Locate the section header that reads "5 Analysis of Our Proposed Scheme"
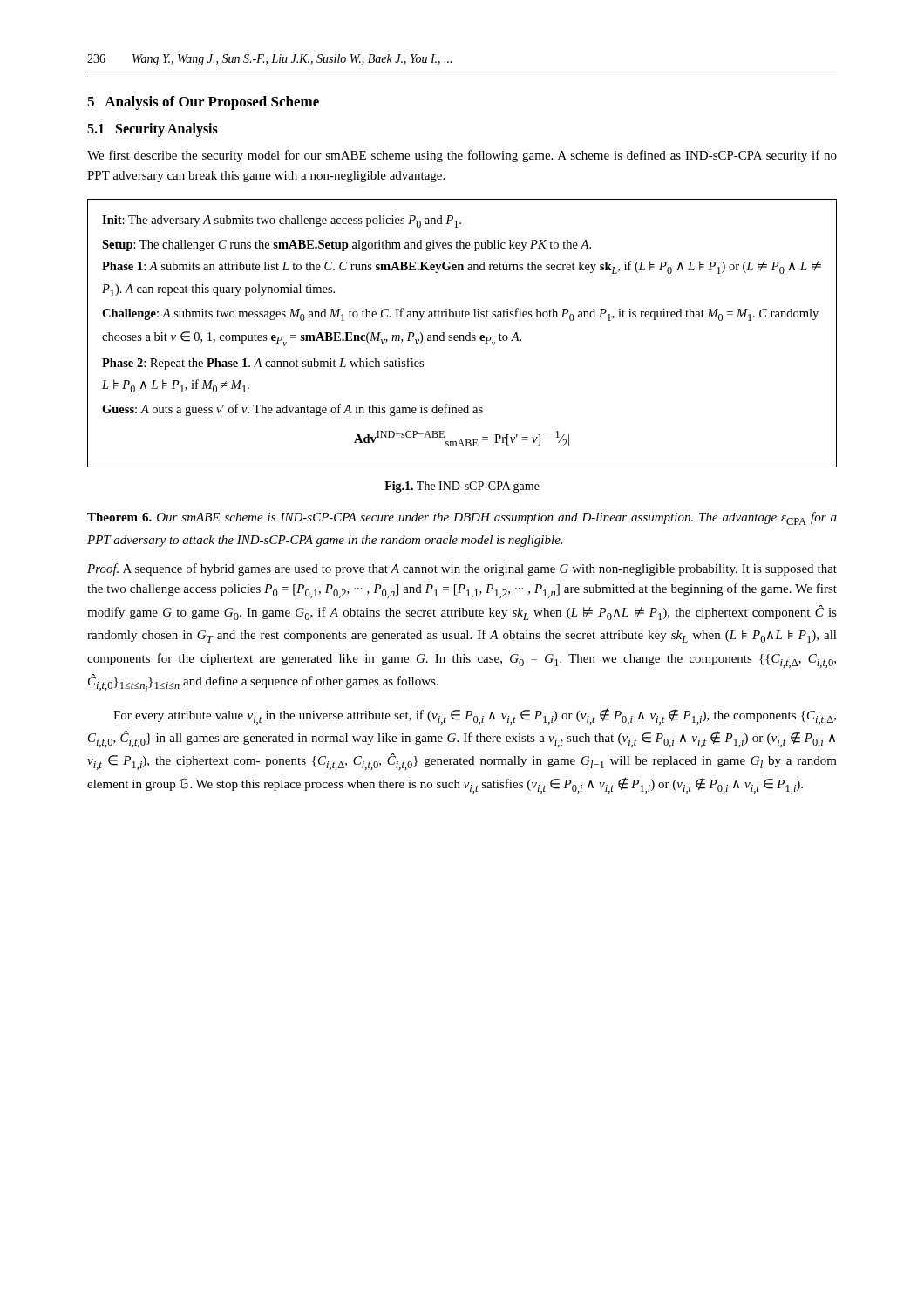 click(x=203, y=102)
